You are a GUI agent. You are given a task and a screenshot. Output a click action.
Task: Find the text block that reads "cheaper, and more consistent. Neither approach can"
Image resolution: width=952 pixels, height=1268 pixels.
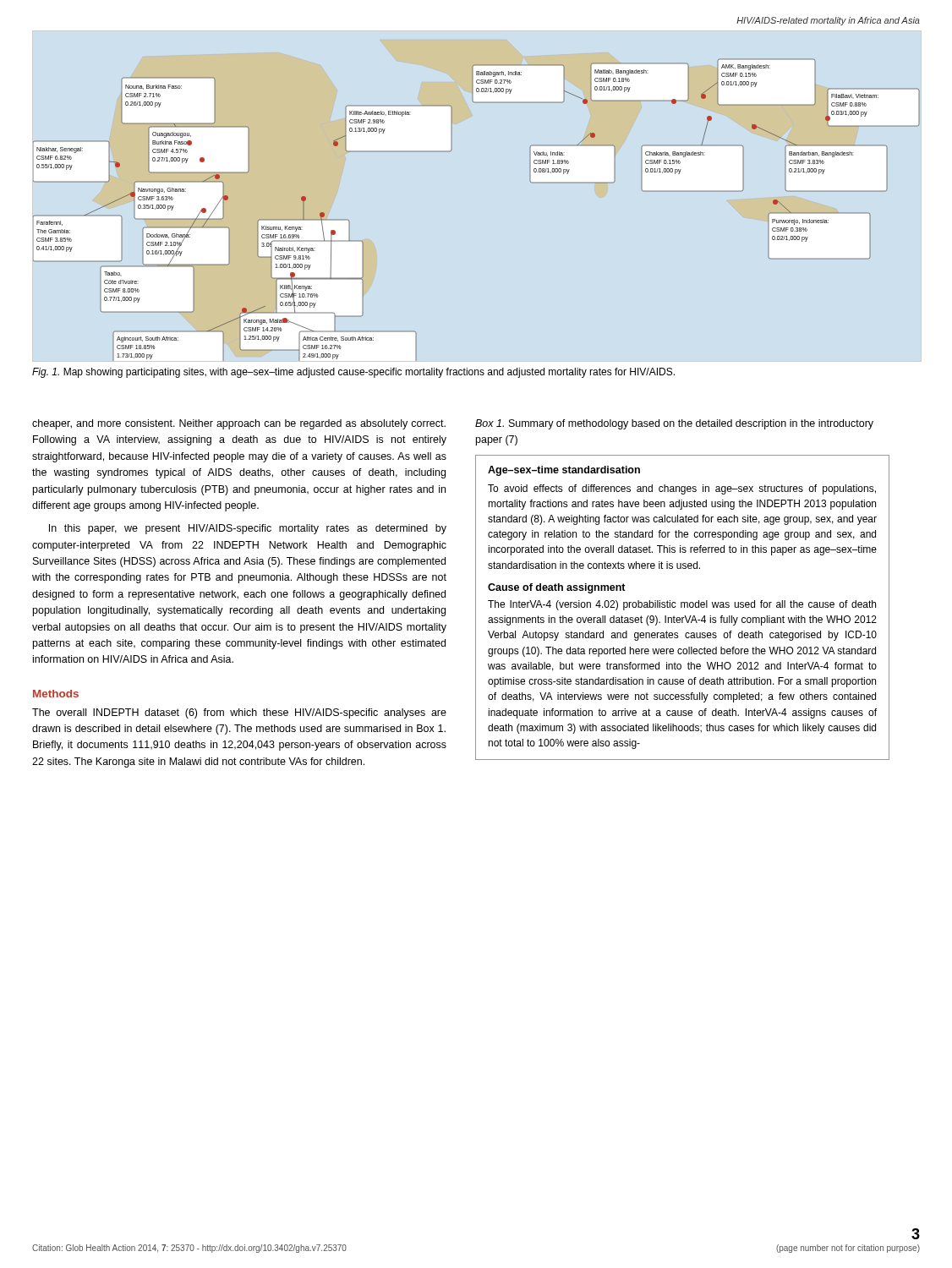click(x=239, y=542)
